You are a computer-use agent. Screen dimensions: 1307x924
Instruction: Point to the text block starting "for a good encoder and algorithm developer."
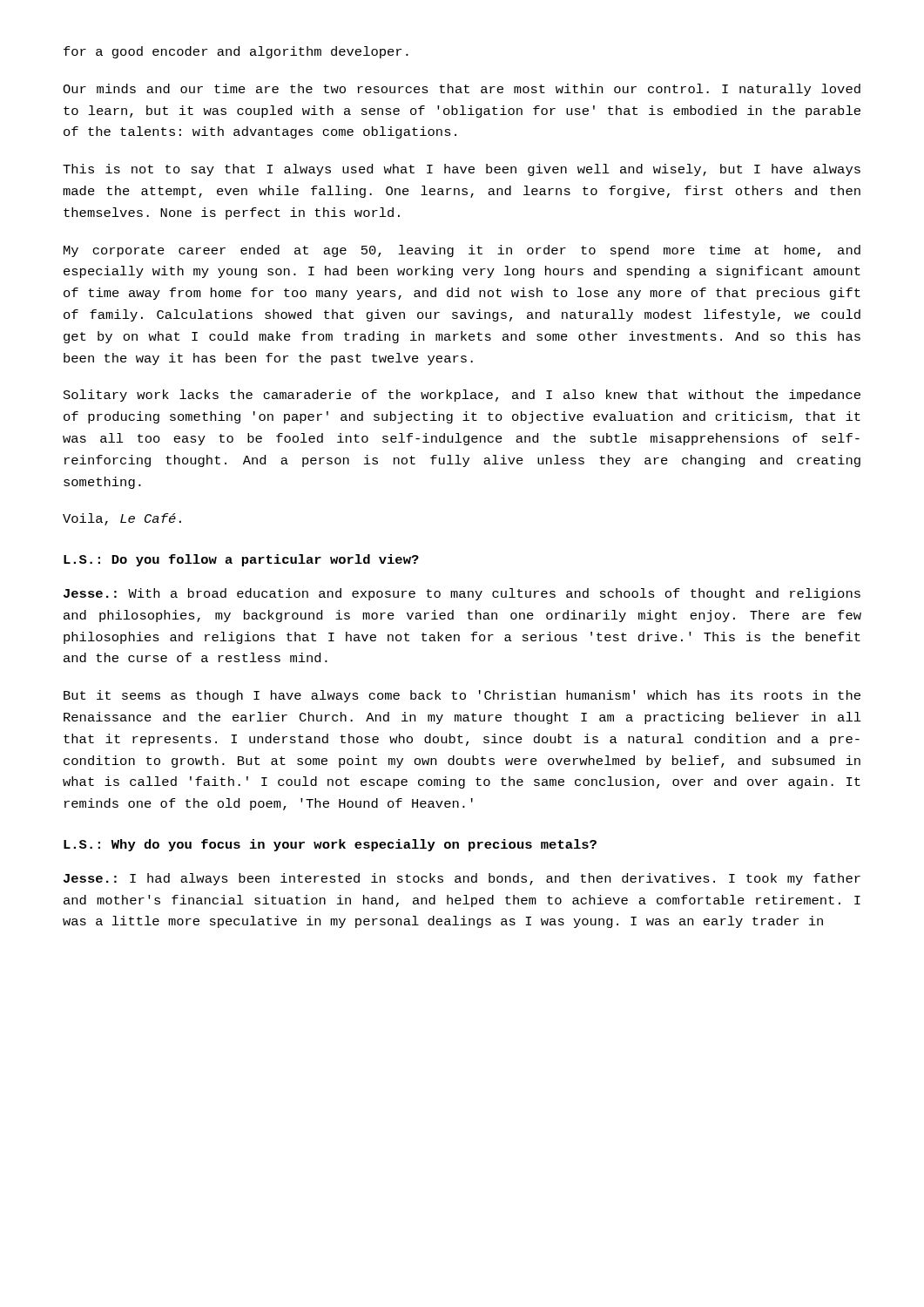(237, 52)
